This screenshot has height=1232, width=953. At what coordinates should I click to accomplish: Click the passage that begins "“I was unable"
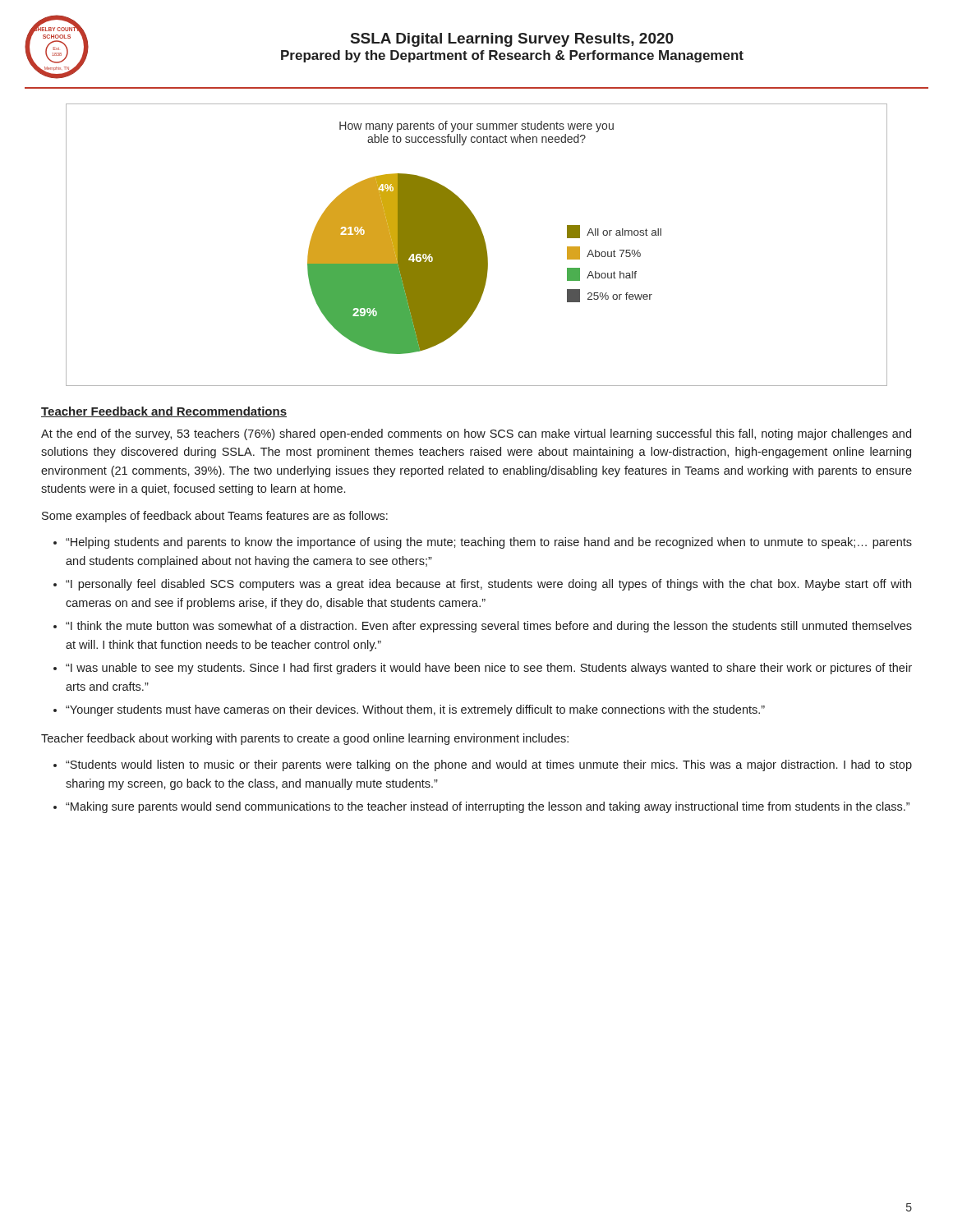pos(489,677)
